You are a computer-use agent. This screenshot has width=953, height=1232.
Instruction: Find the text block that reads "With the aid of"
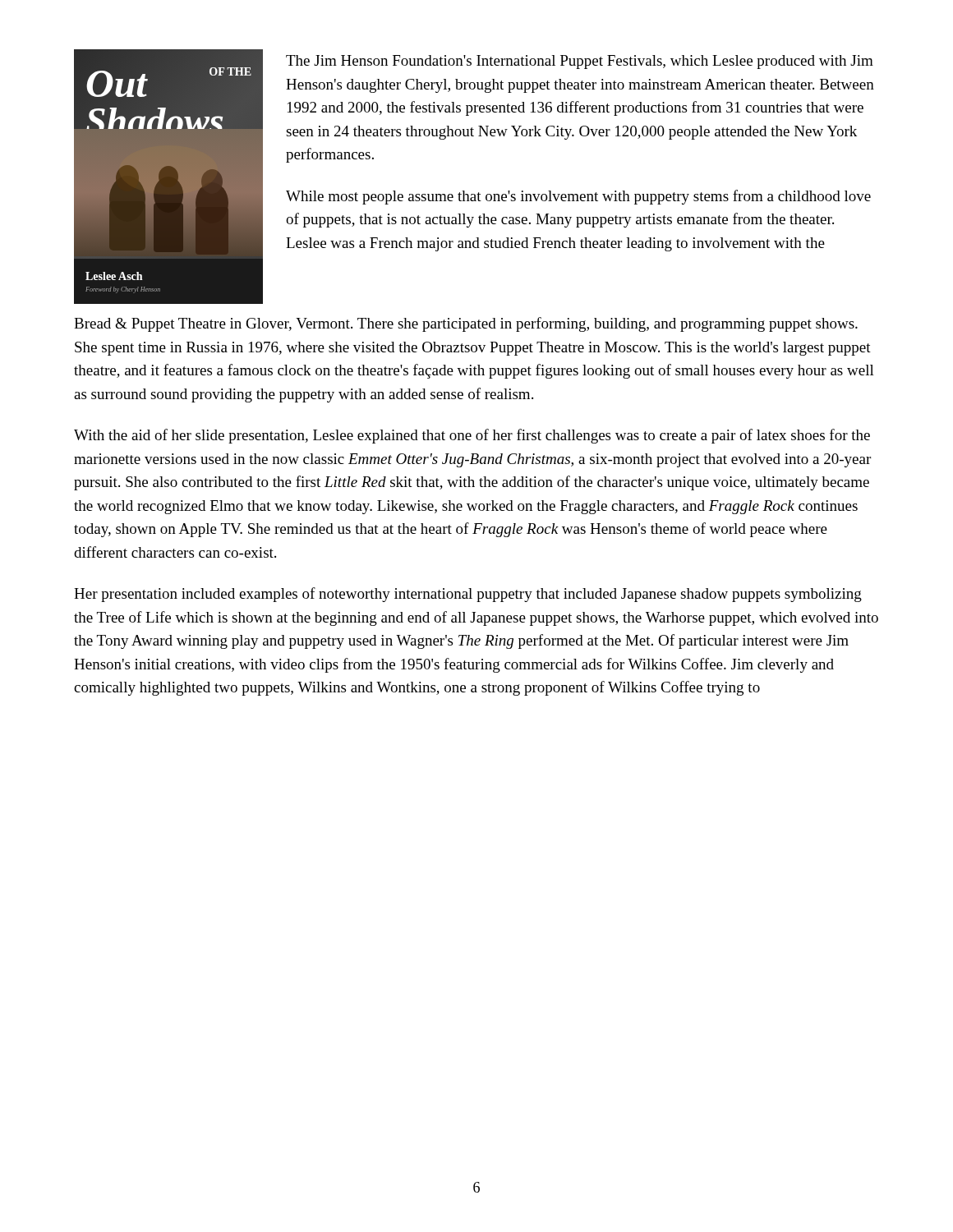click(x=476, y=494)
